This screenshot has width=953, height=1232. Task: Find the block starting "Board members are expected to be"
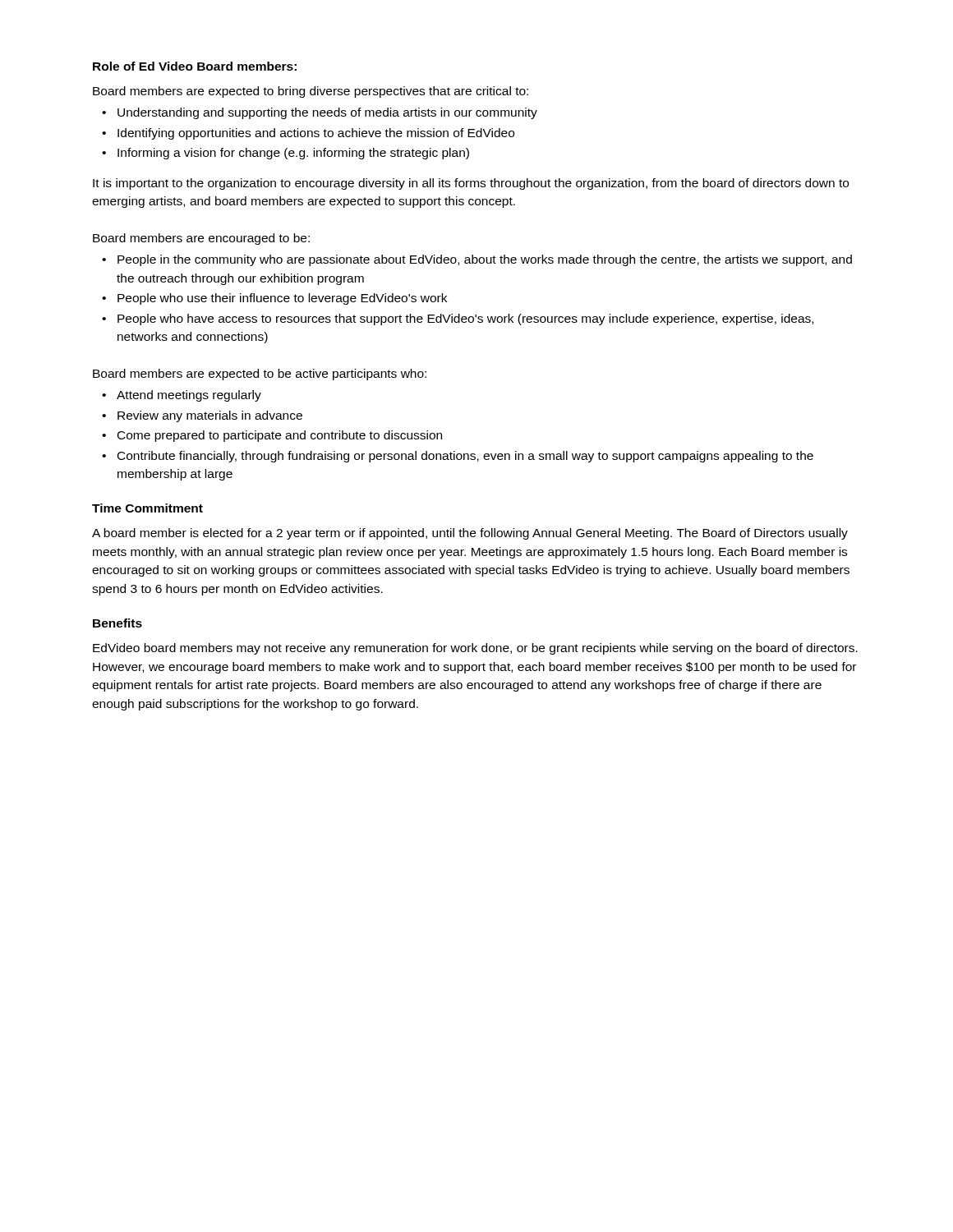(x=260, y=373)
